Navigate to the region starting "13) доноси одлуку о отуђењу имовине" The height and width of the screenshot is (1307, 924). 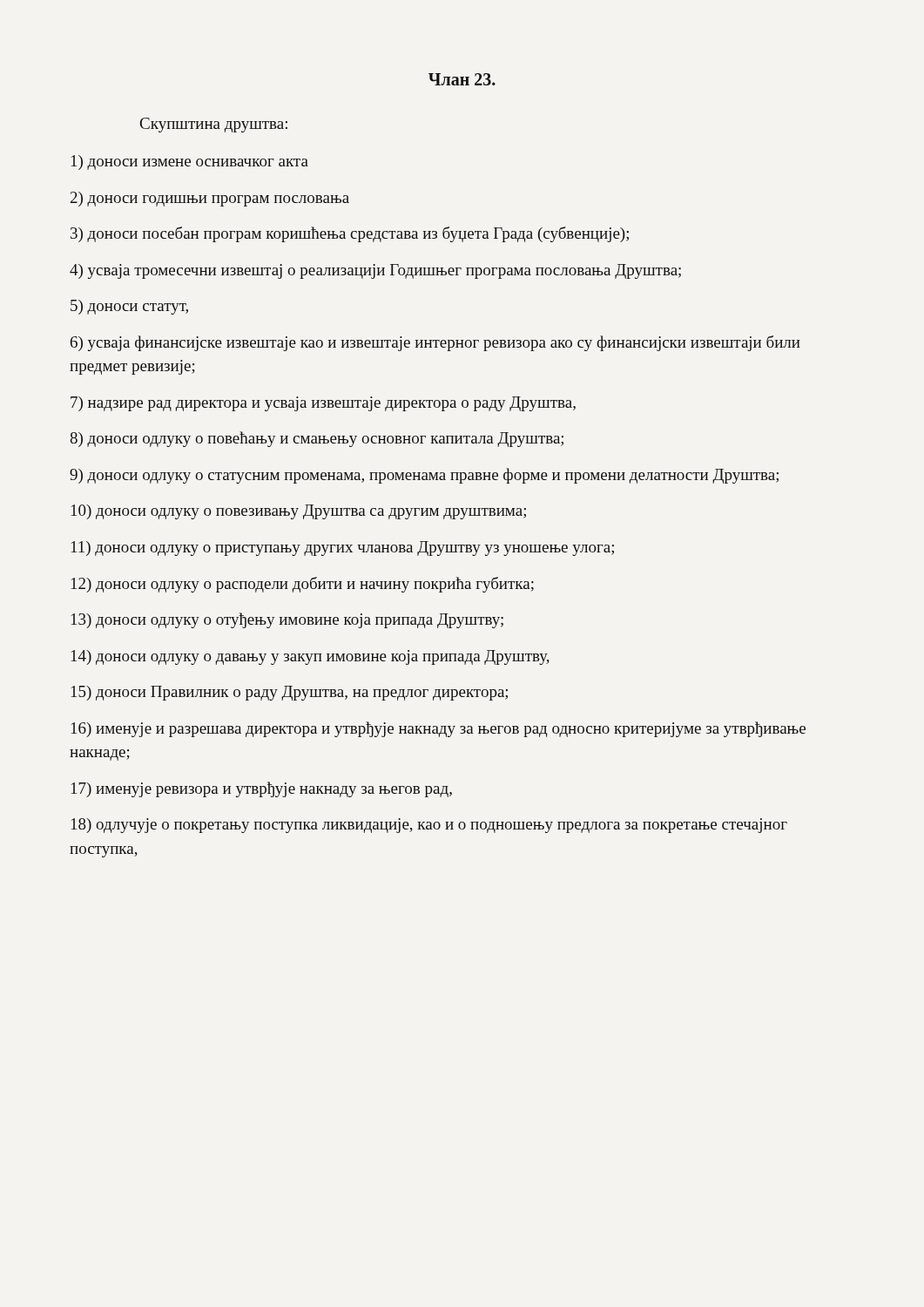tap(287, 619)
